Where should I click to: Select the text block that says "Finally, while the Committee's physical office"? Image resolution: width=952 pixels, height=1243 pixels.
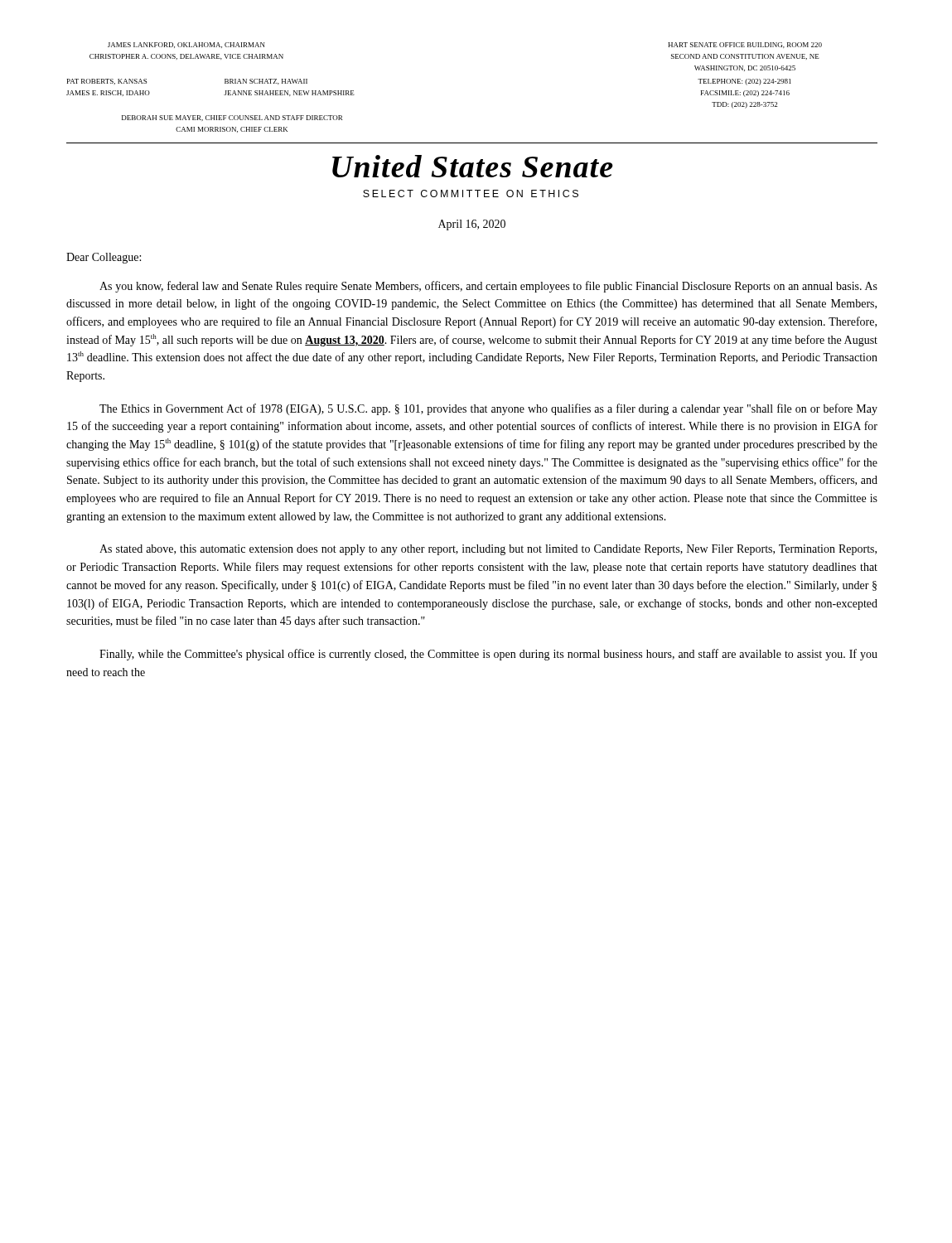[x=472, y=663]
